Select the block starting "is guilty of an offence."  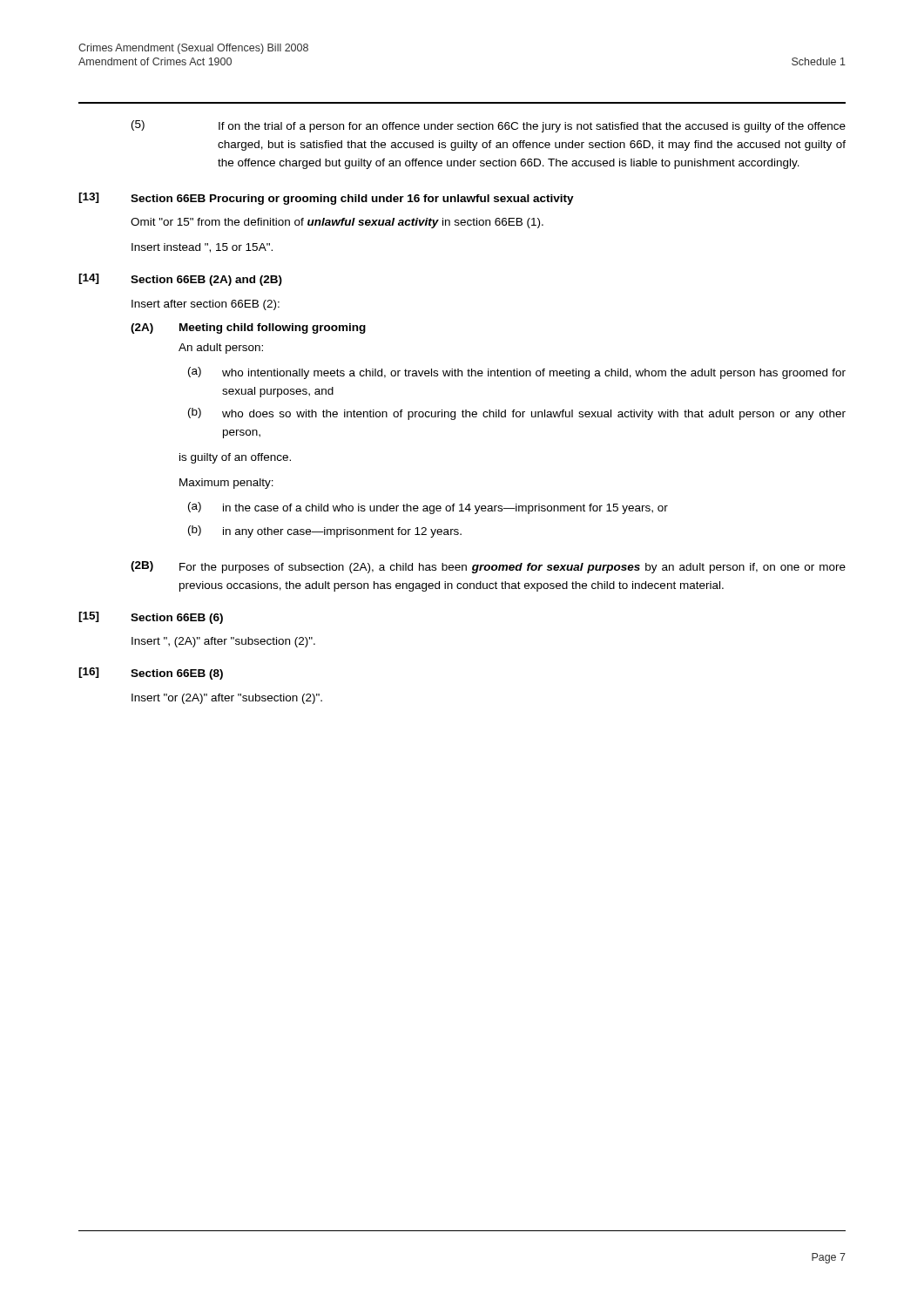pos(235,457)
